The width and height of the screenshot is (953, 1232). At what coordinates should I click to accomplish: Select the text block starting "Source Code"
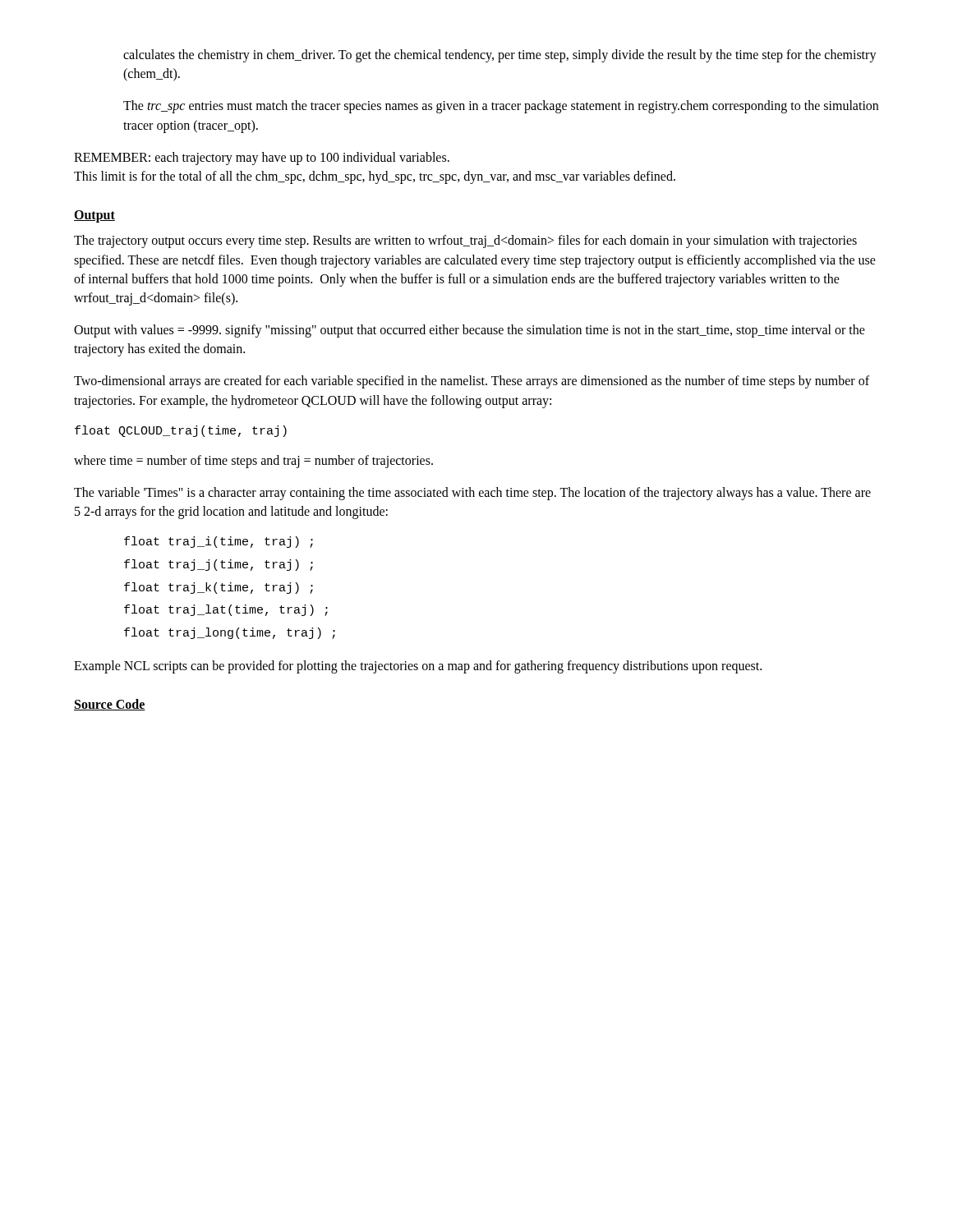point(109,704)
